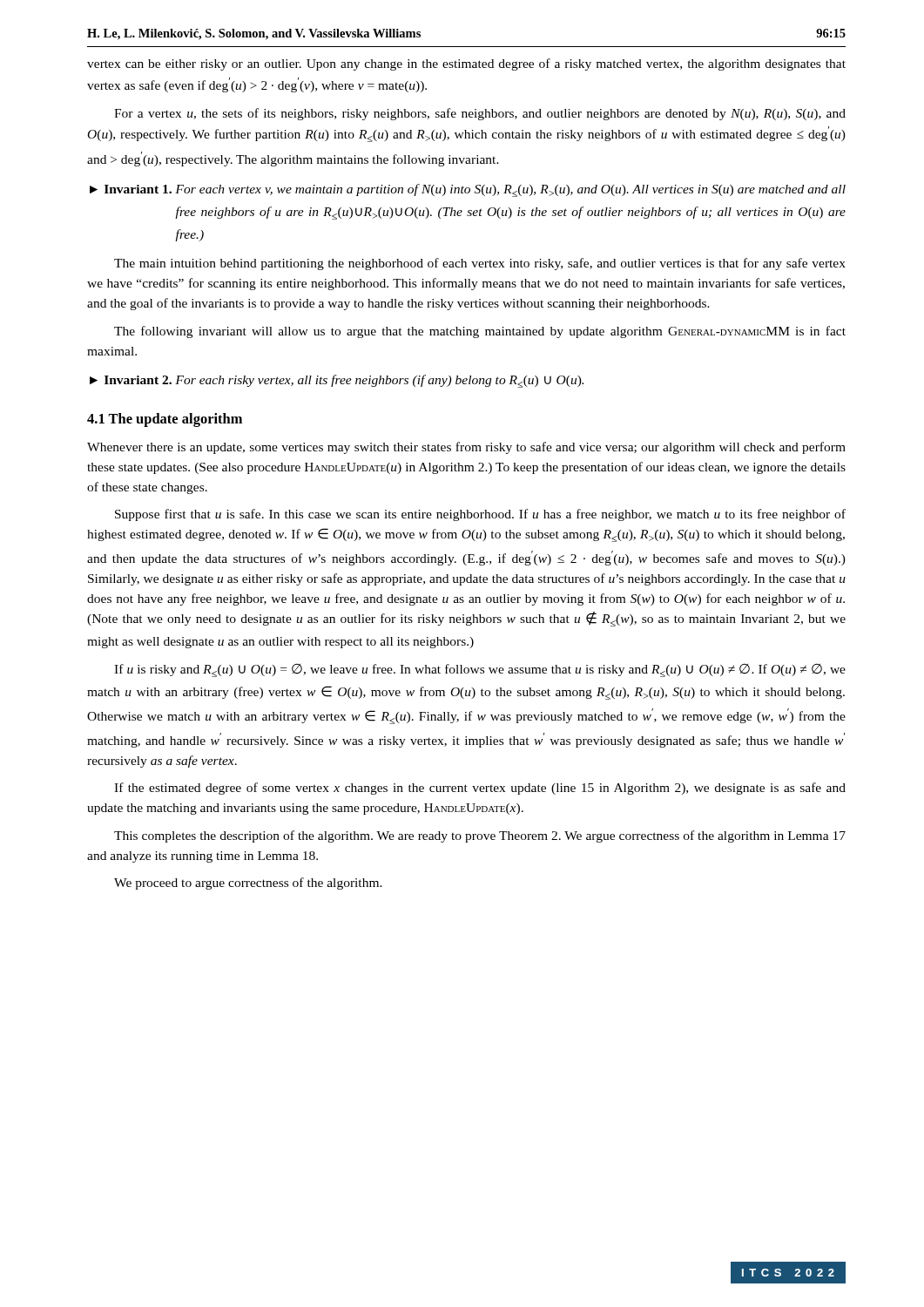This screenshot has width=924, height=1307.
Task: Navigate to the element starting "The main intuition behind partitioning"
Action: tap(466, 284)
